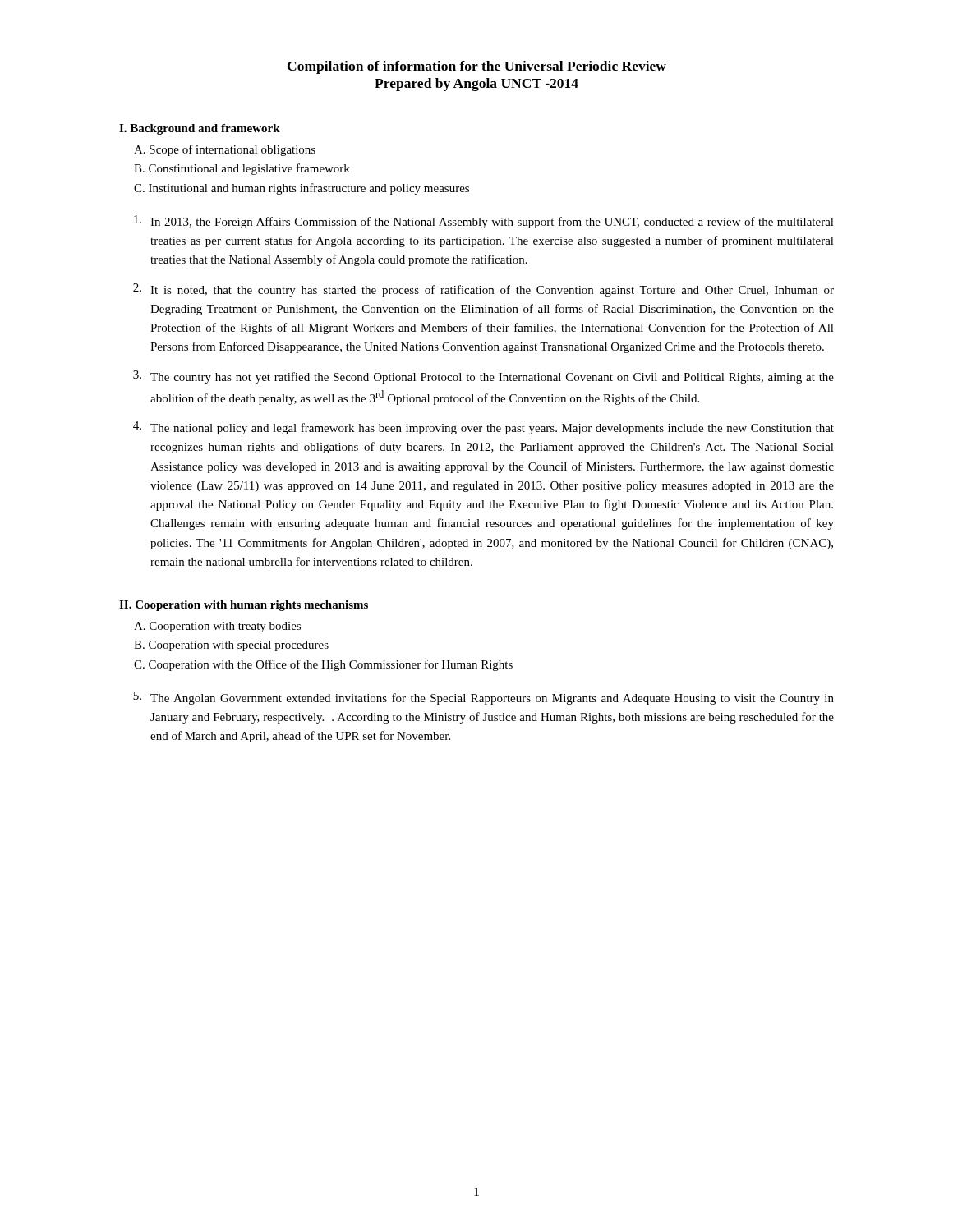Locate the text "A. Scope of international obligations"
Viewport: 953px width, 1232px height.
click(225, 150)
